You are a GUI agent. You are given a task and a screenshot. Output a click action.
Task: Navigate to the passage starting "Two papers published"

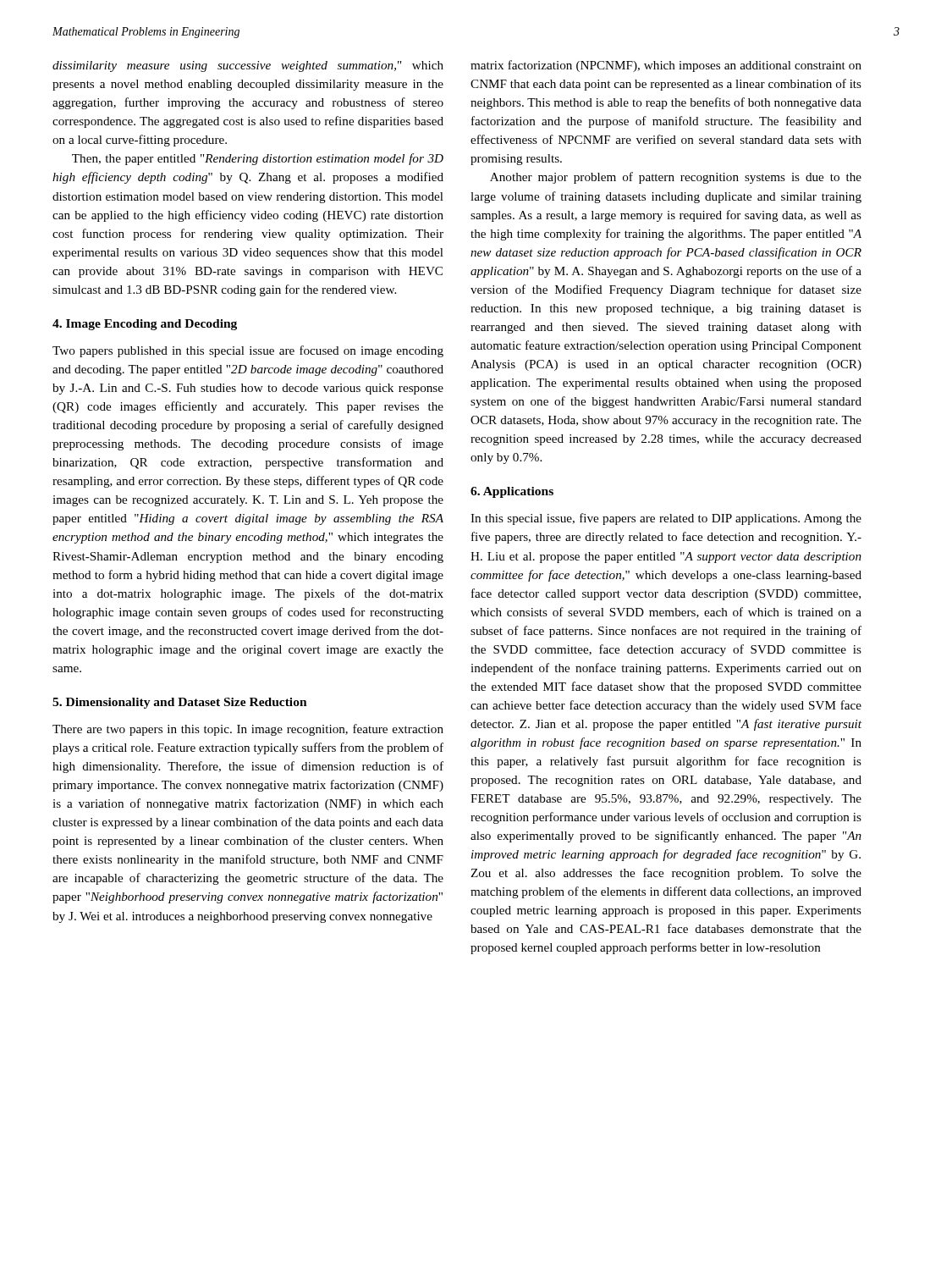[248, 509]
